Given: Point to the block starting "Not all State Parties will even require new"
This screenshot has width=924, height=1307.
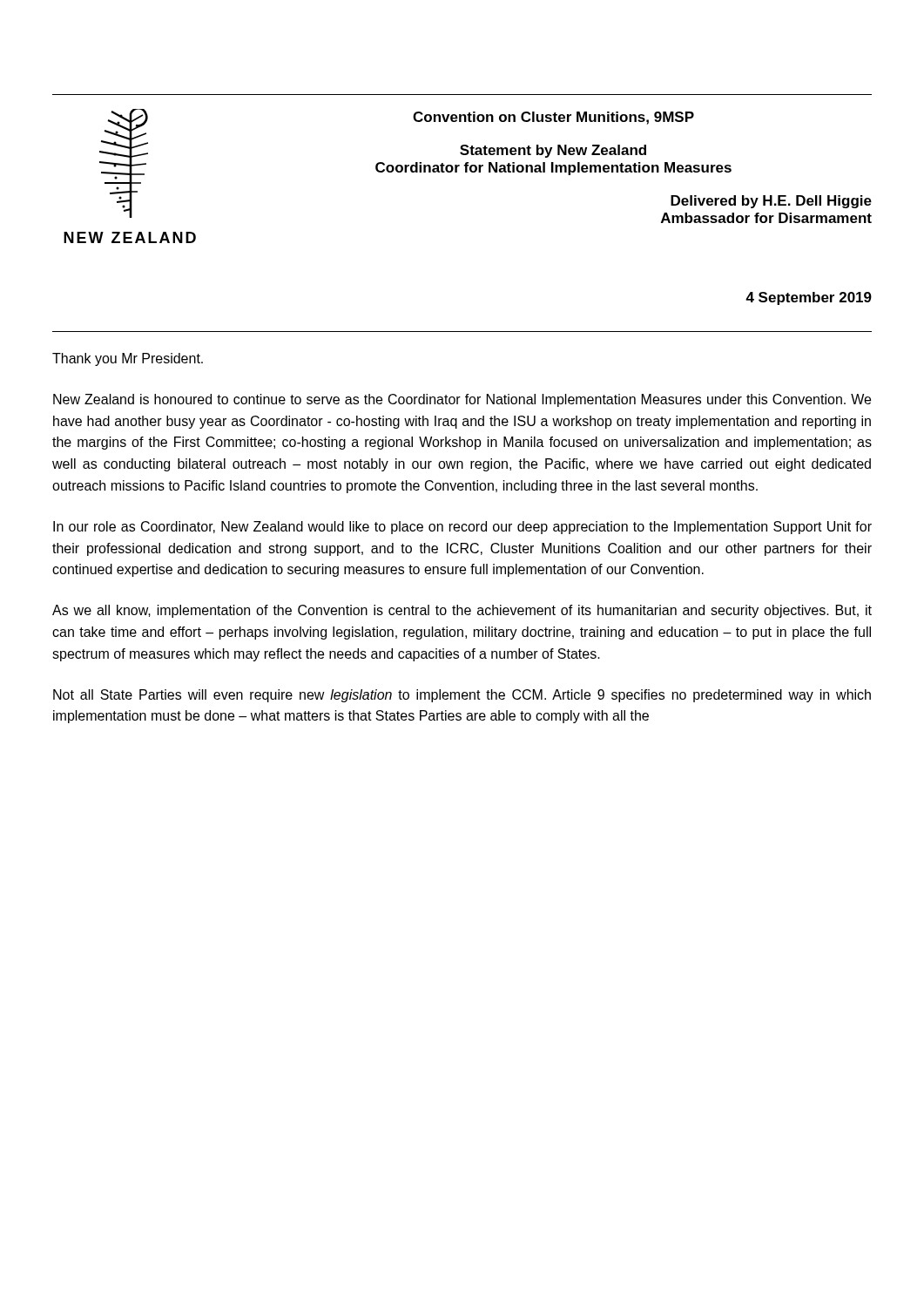Looking at the screenshot, I should click(x=462, y=706).
